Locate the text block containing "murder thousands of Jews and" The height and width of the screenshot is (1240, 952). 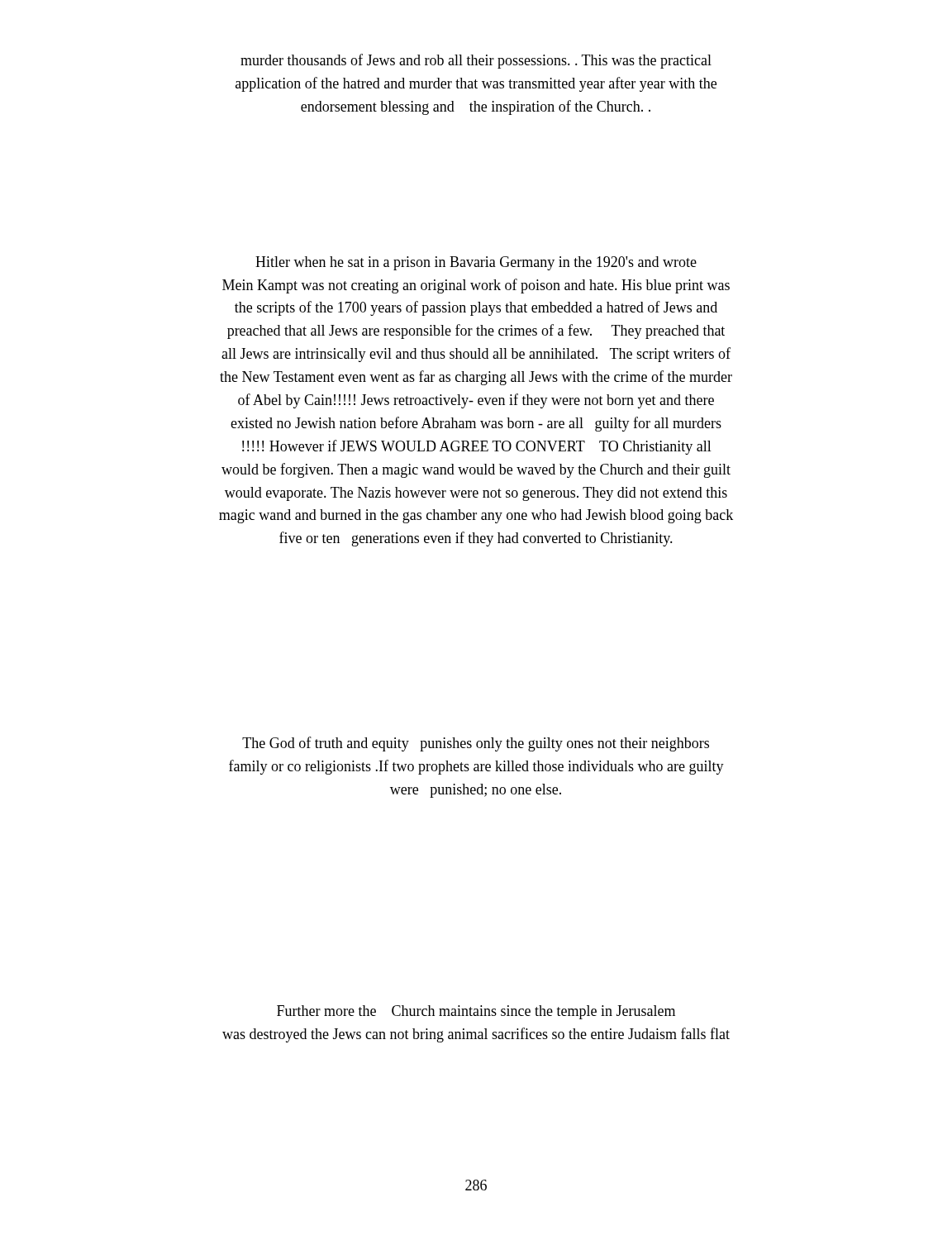click(476, 83)
